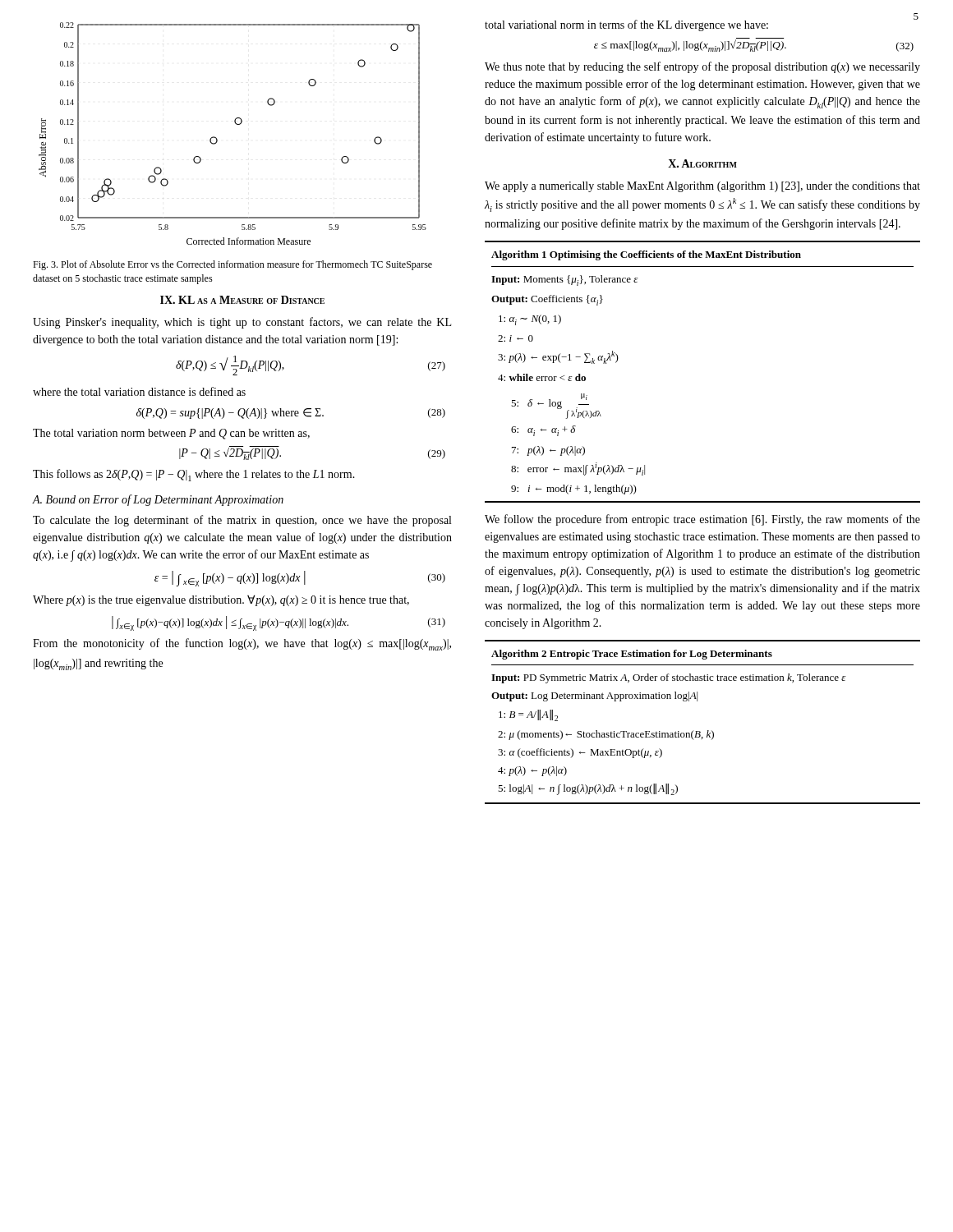Find the formula with the text "ε = | ∫"
The width and height of the screenshot is (953, 1232).
(242, 577)
